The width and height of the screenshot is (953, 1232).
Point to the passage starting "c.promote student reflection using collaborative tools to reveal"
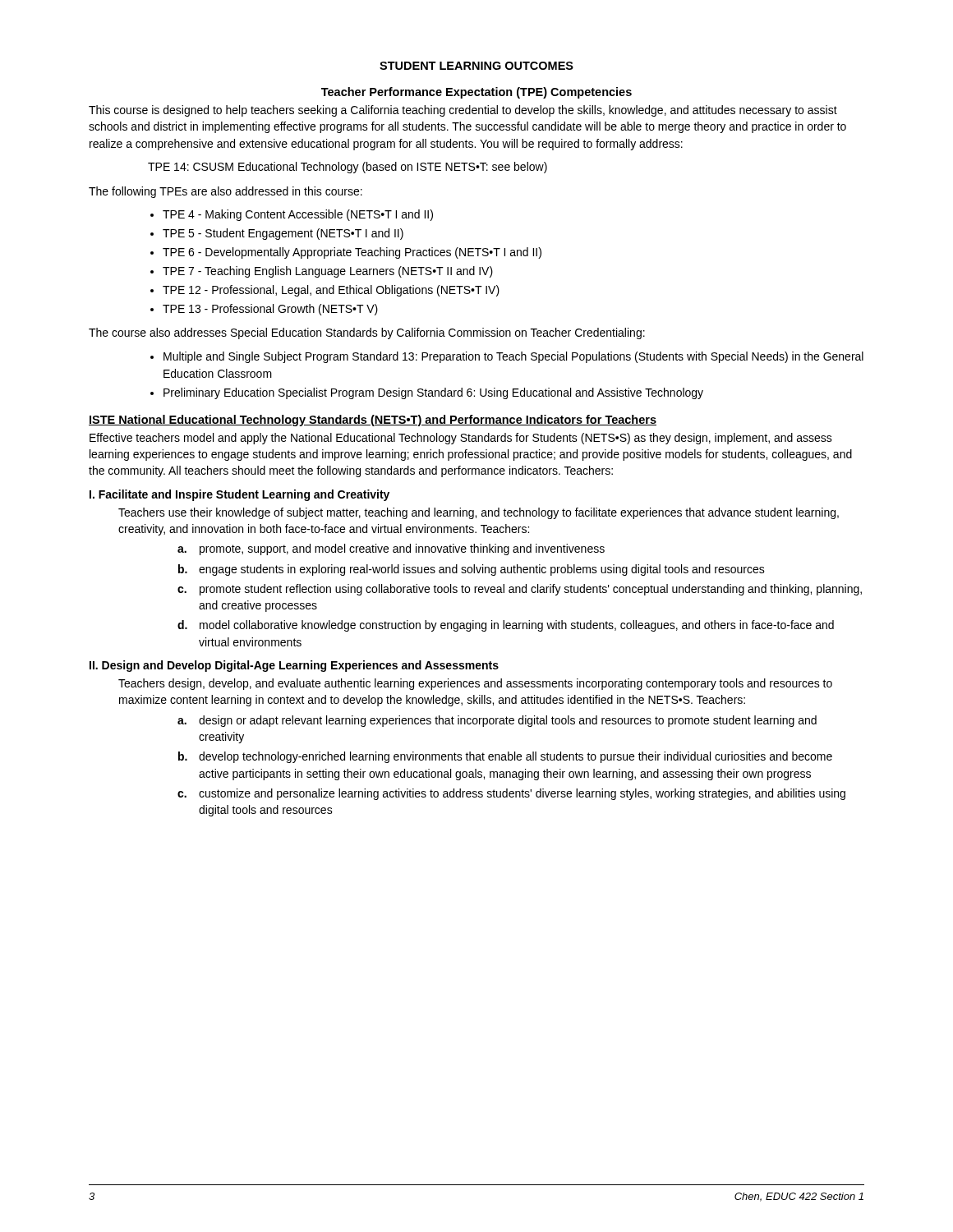point(521,597)
